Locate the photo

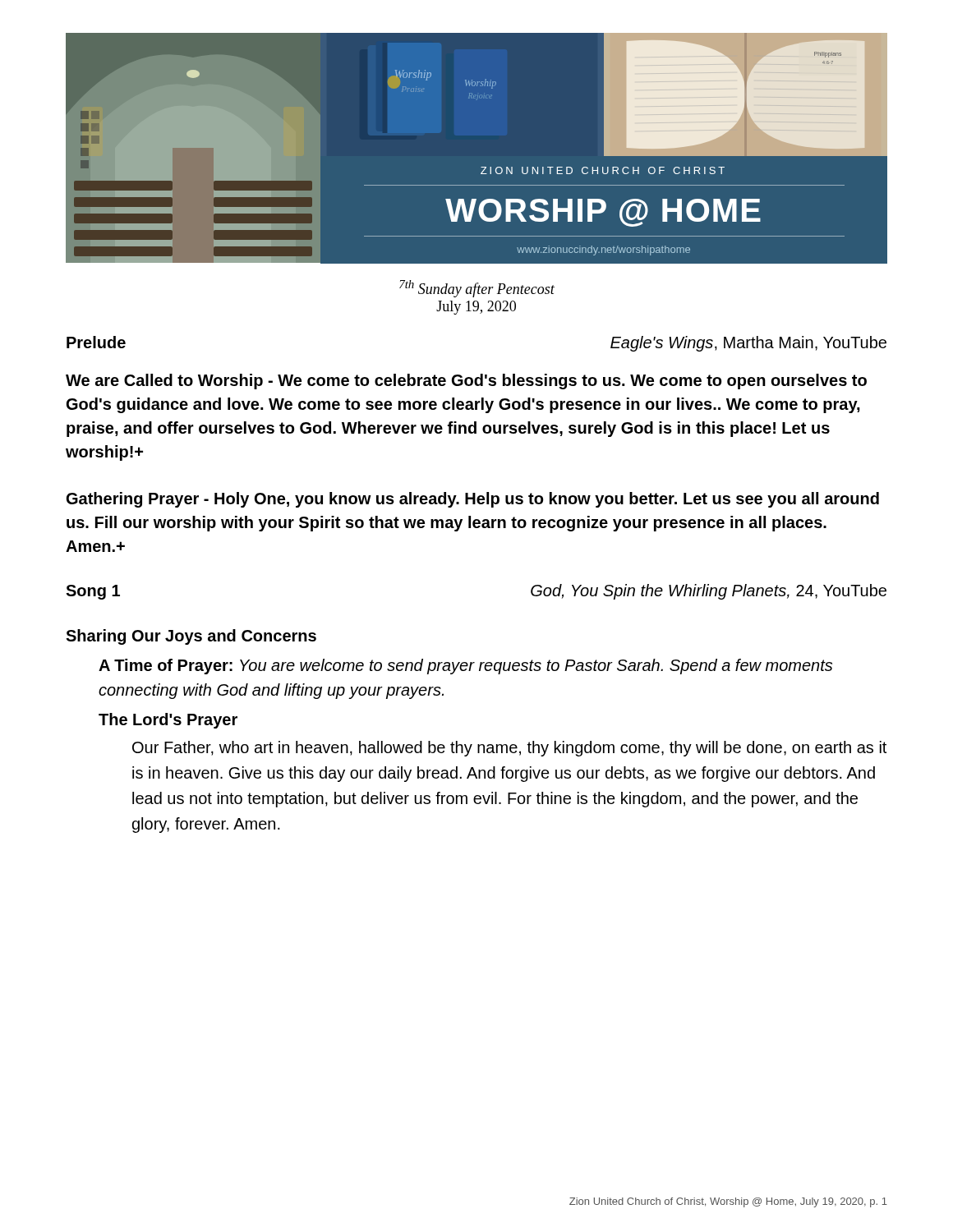pyautogui.click(x=476, y=148)
